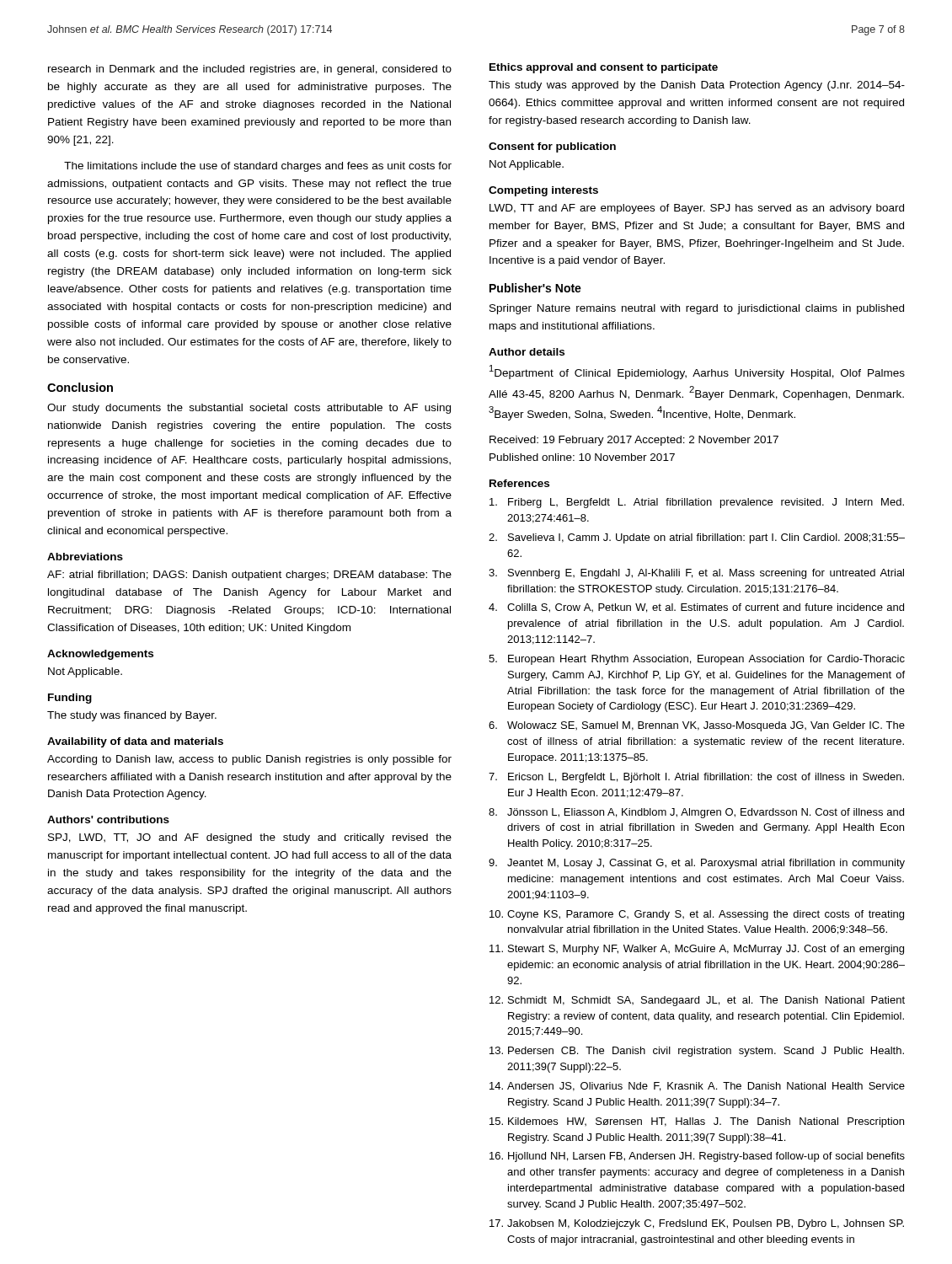The image size is (952, 1264).
Task: Click on the section header with the text "Competing interests"
Action: (x=544, y=190)
